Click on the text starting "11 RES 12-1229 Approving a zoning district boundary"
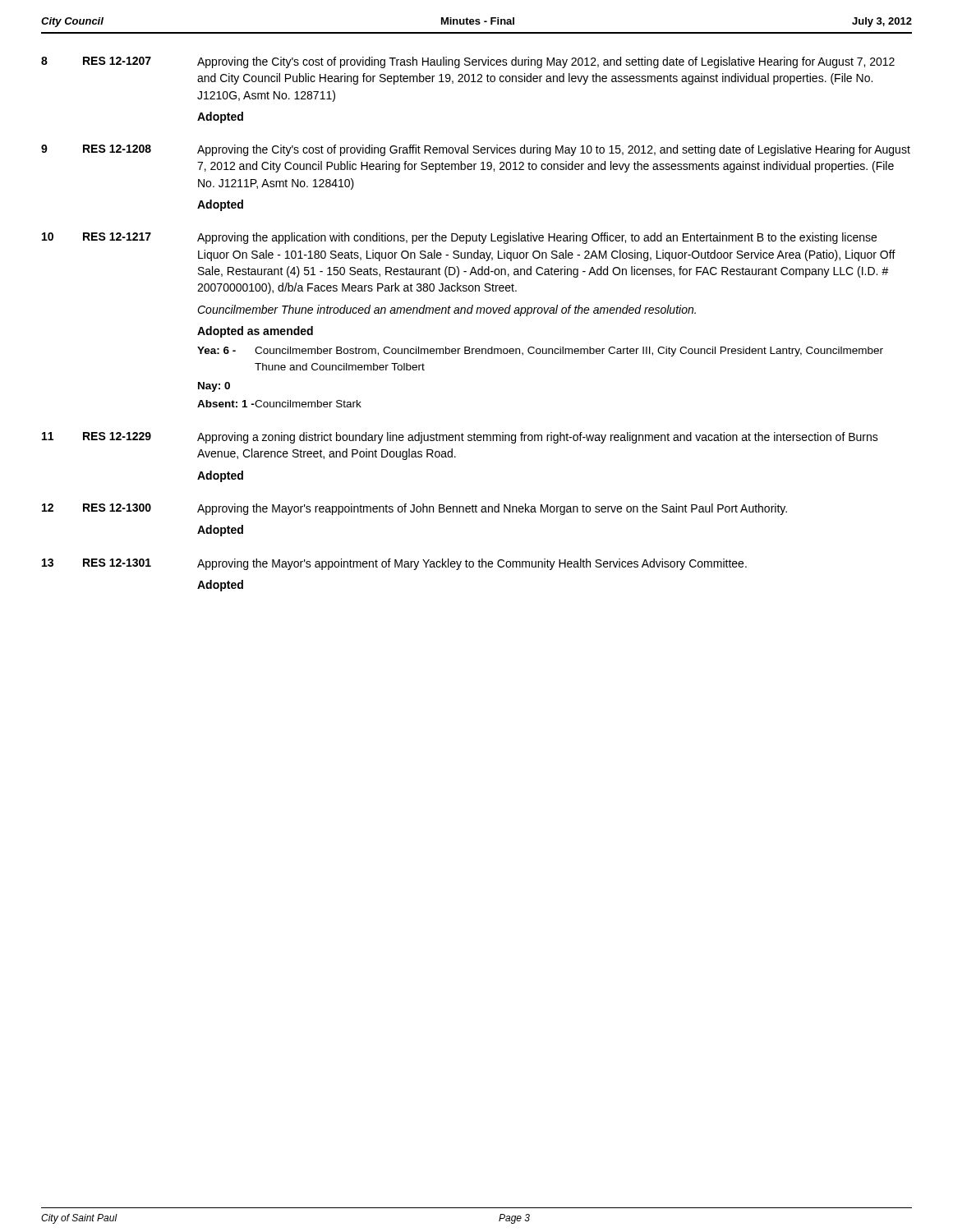This screenshot has width=953, height=1232. point(460,438)
